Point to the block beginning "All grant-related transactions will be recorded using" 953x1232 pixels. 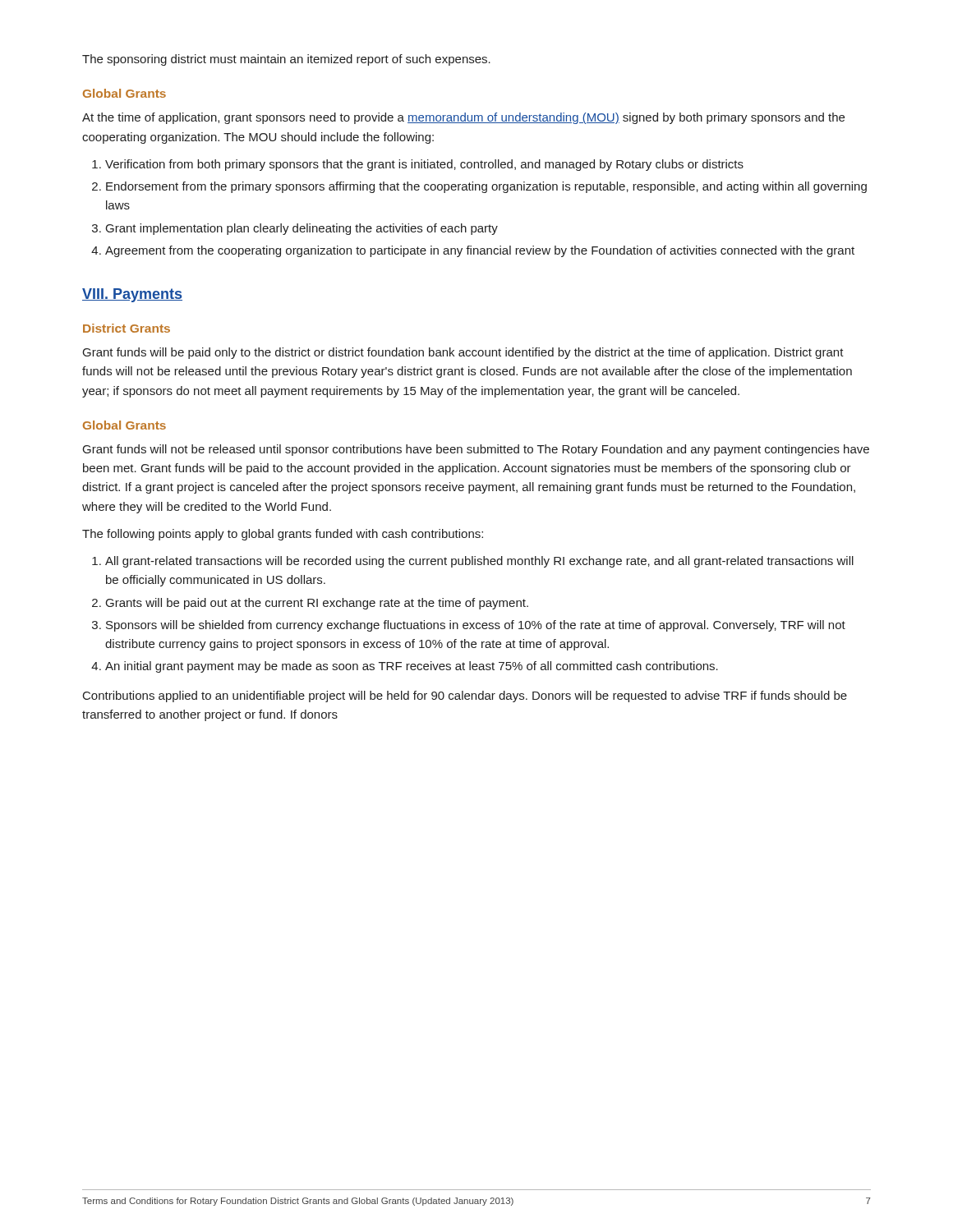click(x=480, y=570)
